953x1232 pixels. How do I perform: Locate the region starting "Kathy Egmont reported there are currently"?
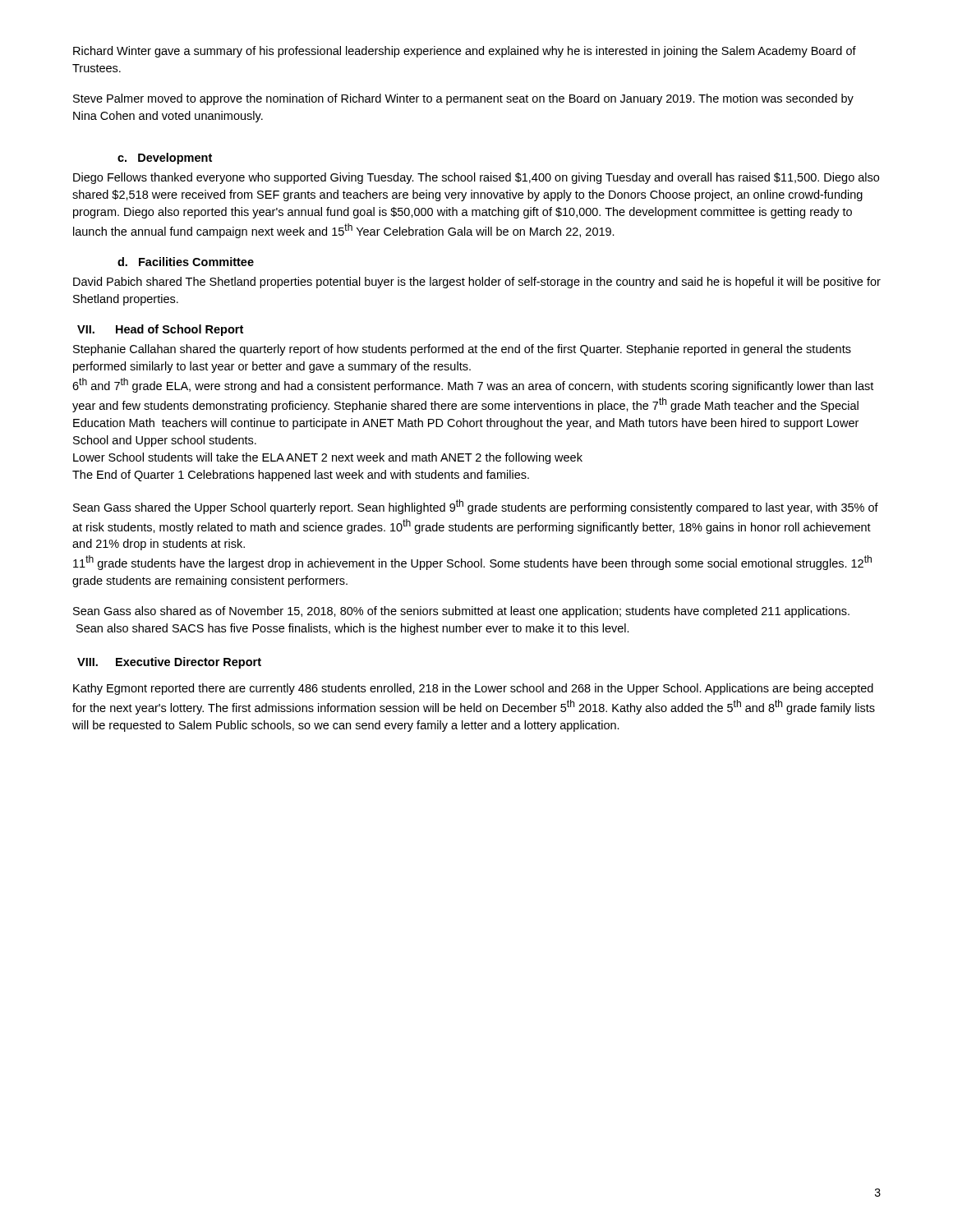pyautogui.click(x=474, y=707)
